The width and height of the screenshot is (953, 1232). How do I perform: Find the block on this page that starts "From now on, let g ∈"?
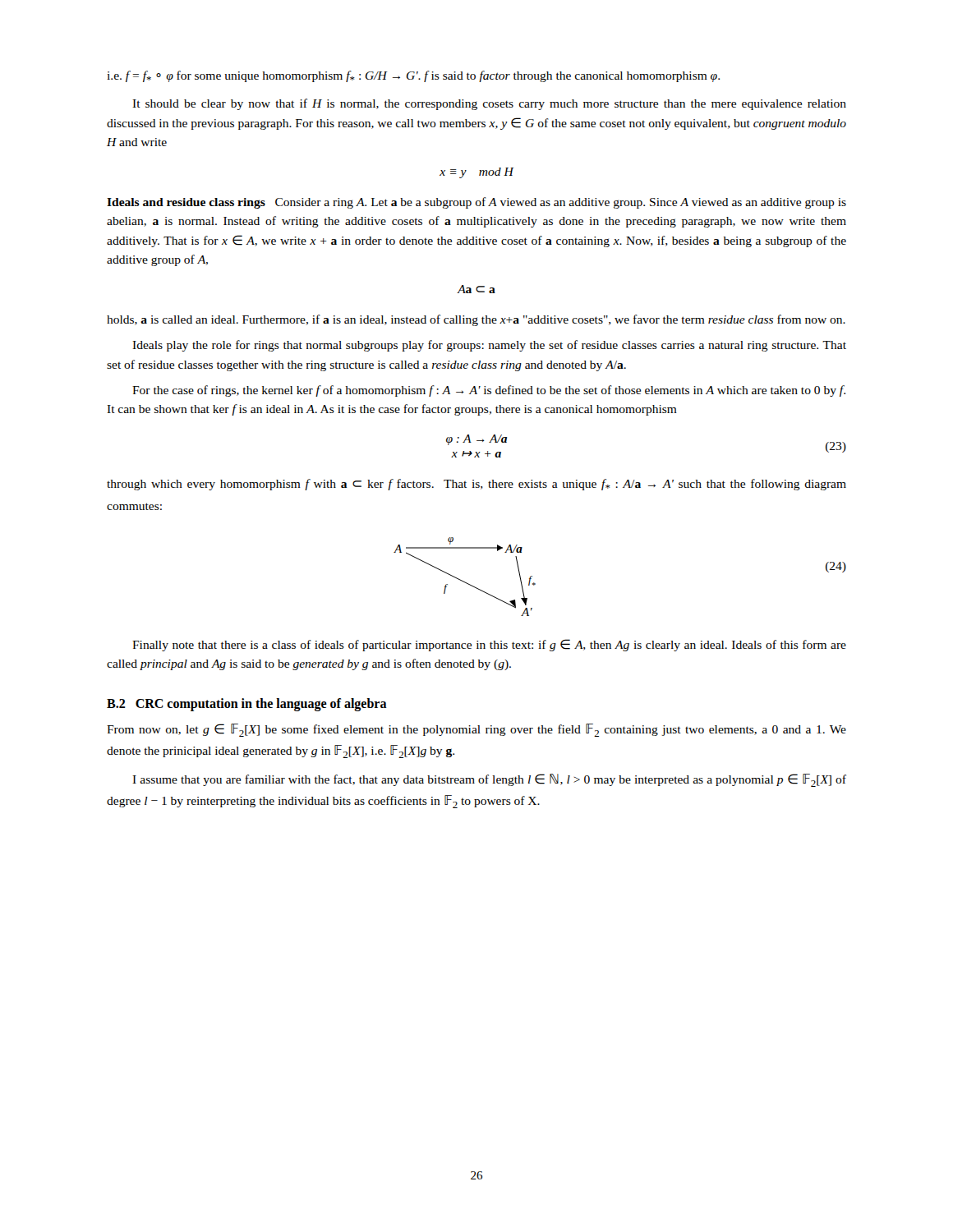tap(476, 741)
